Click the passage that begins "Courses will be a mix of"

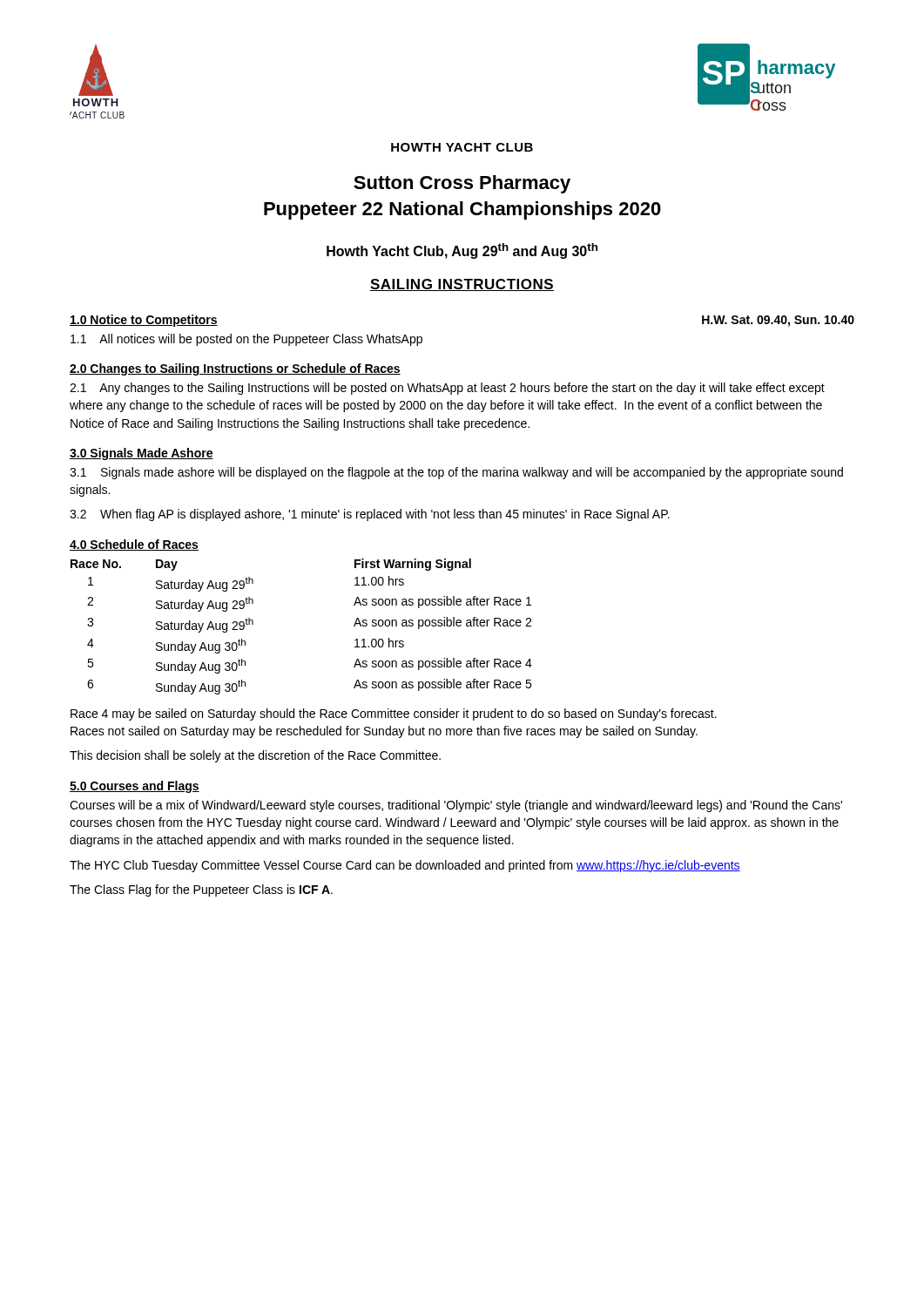(x=456, y=822)
